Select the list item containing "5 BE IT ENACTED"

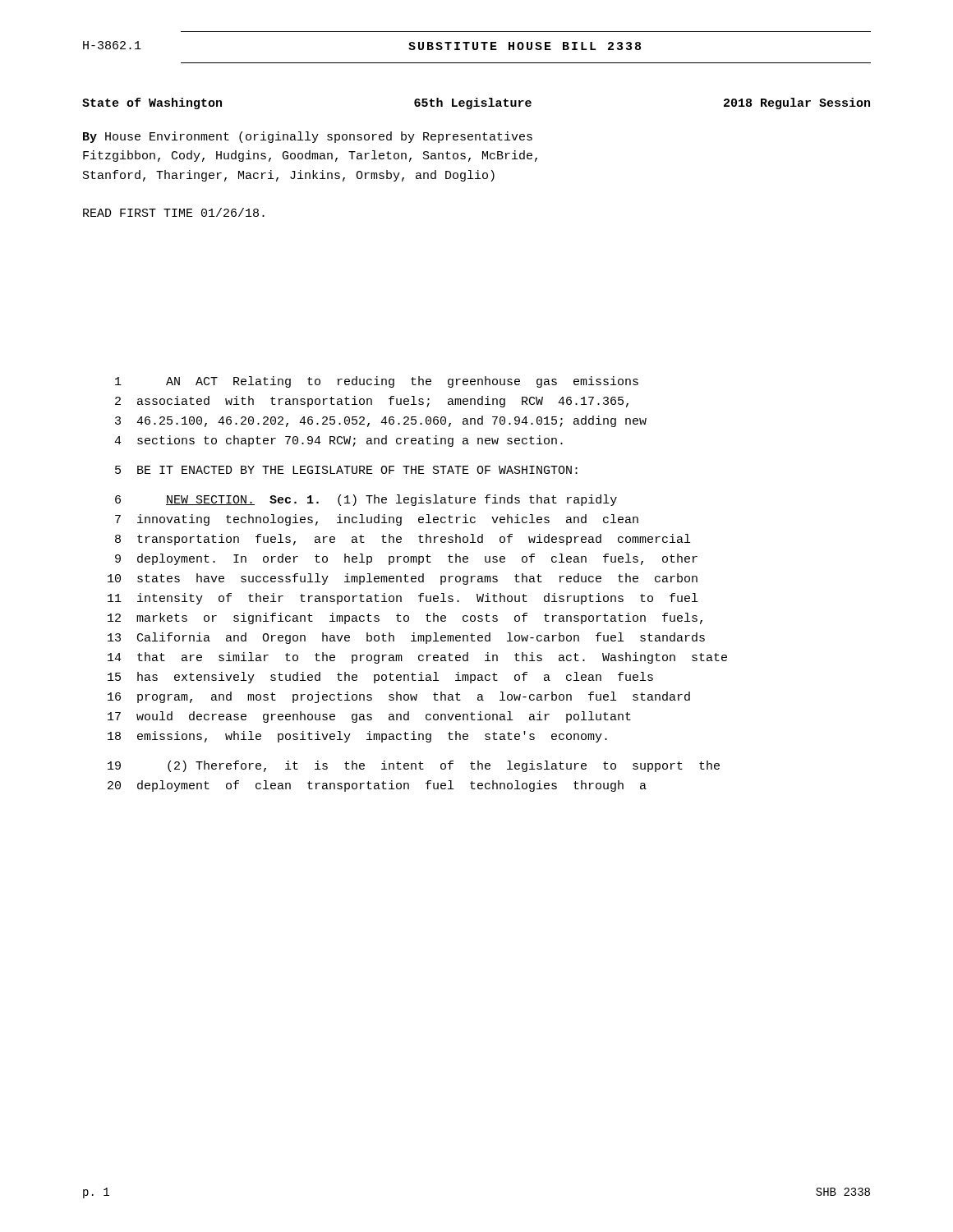[x=476, y=471]
